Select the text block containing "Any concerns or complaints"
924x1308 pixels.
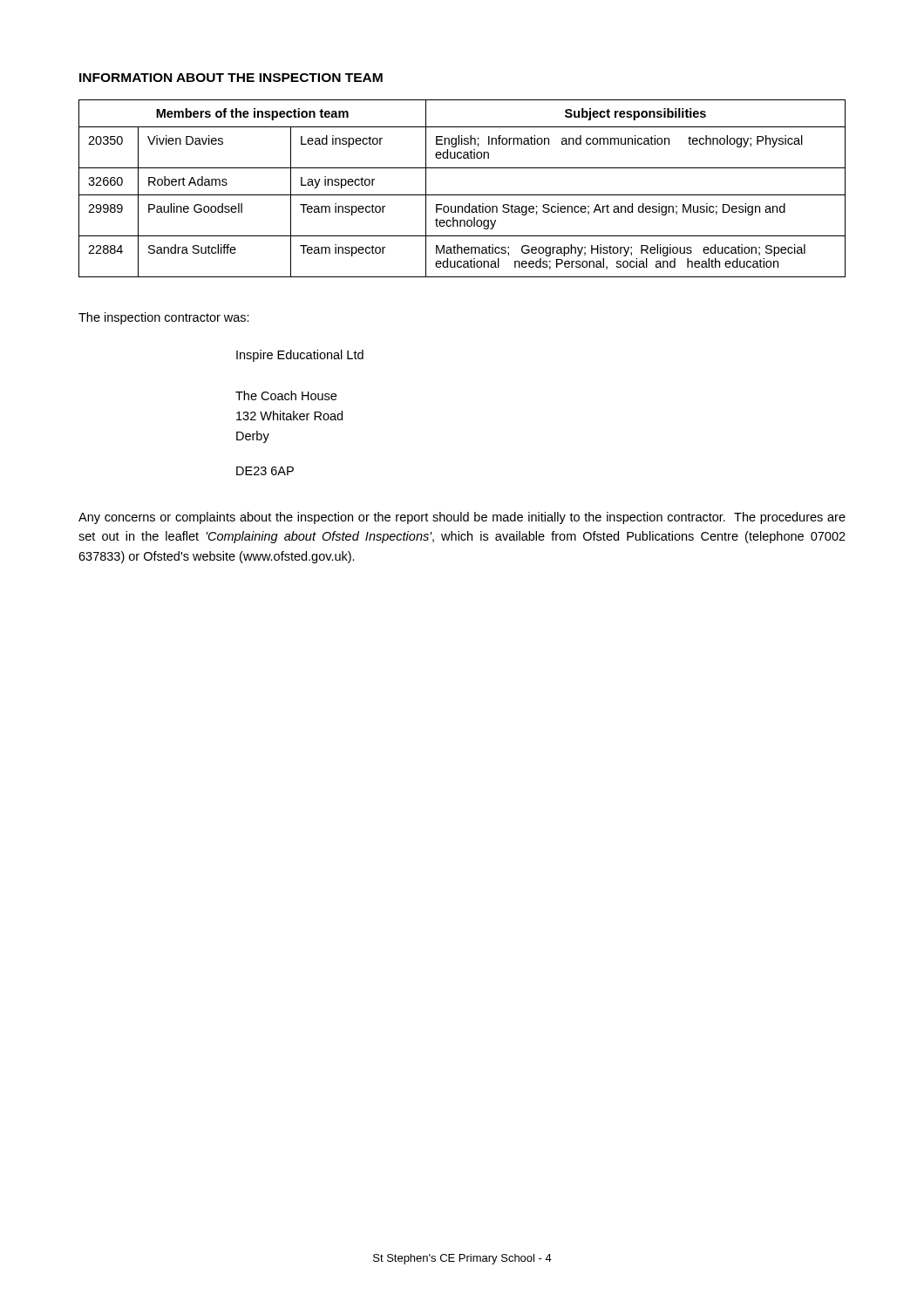(x=462, y=536)
